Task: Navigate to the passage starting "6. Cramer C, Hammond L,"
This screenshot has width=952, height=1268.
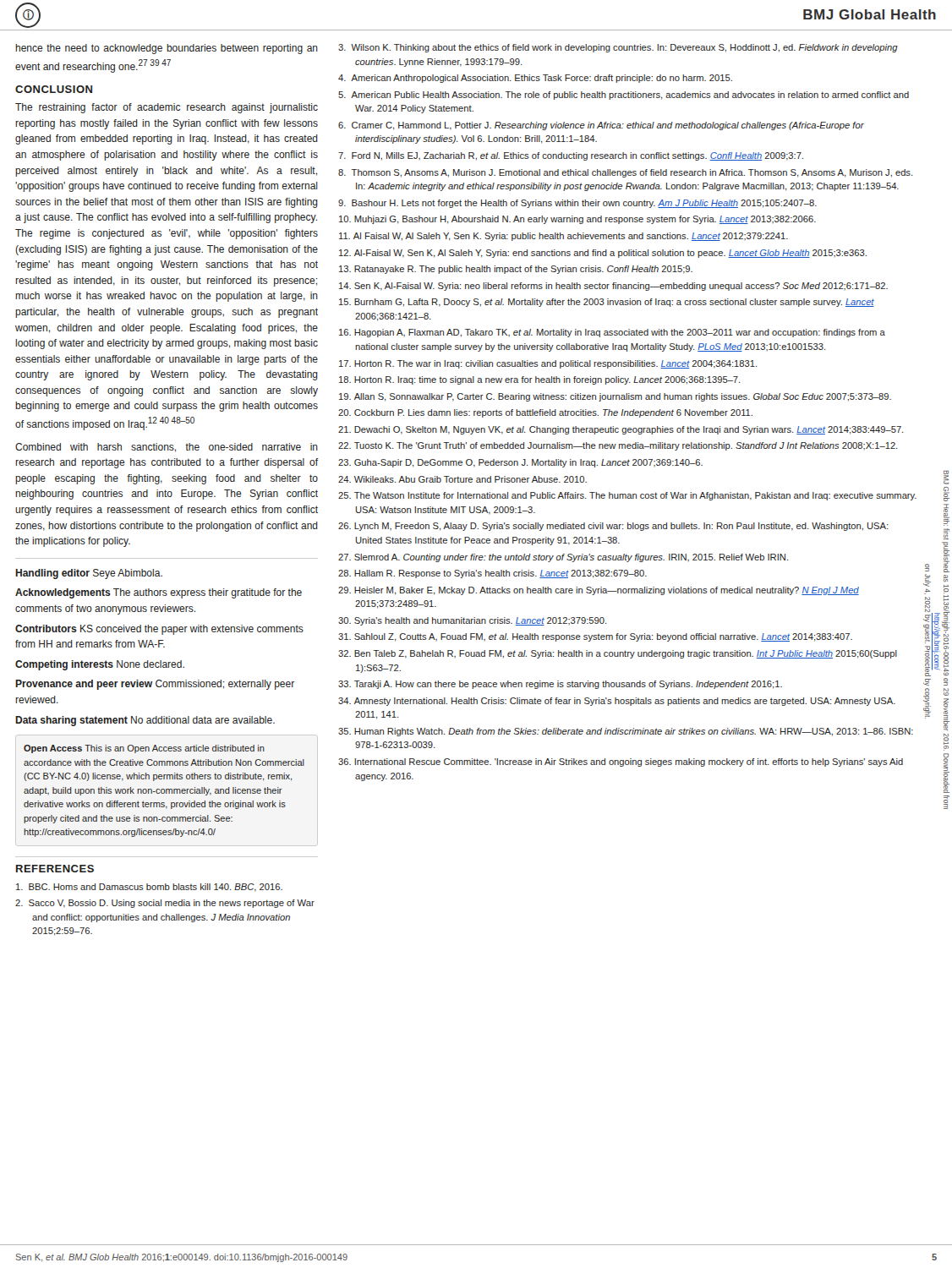Action: point(601,132)
